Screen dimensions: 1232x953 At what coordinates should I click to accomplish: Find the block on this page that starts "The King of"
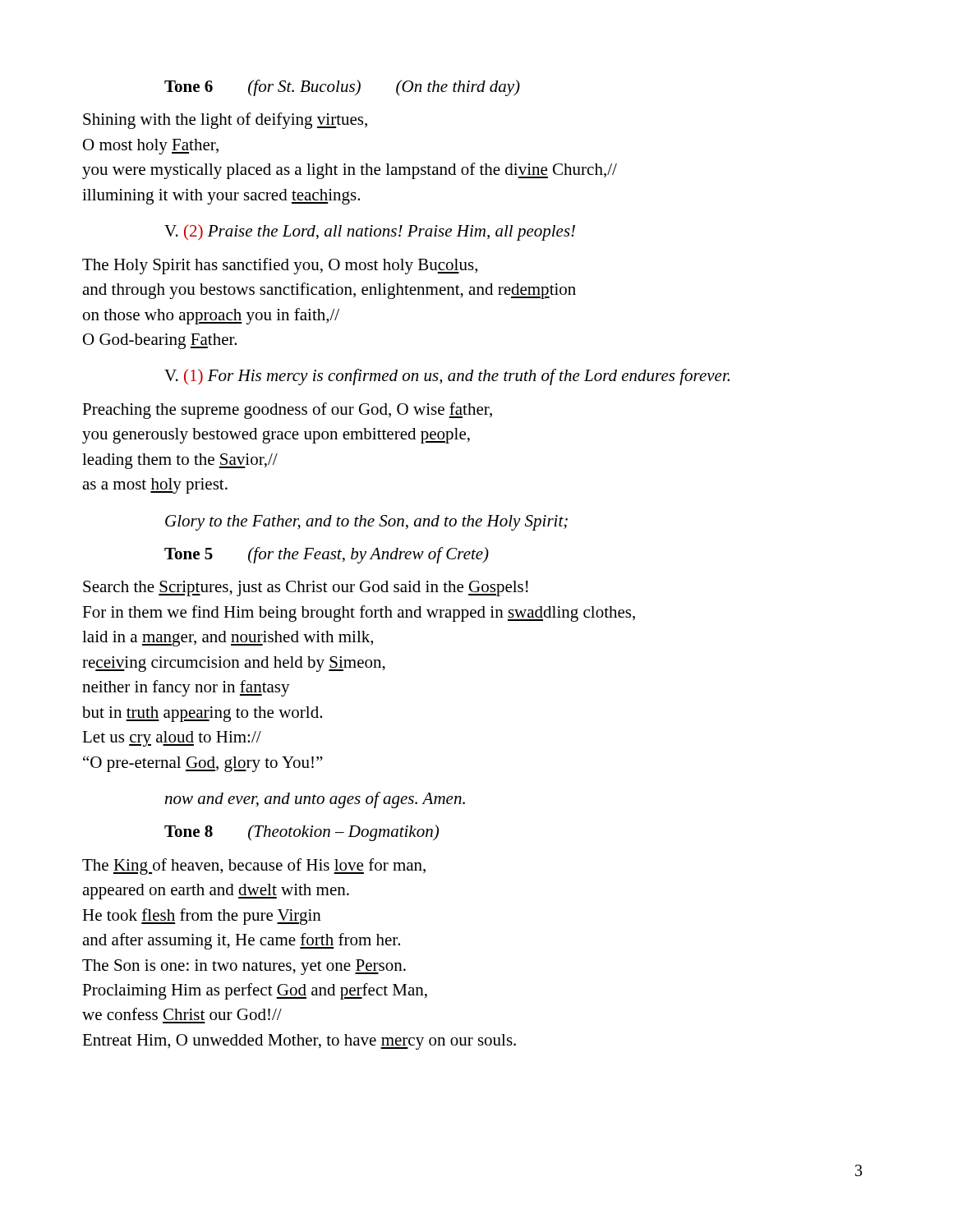(x=300, y=952)
